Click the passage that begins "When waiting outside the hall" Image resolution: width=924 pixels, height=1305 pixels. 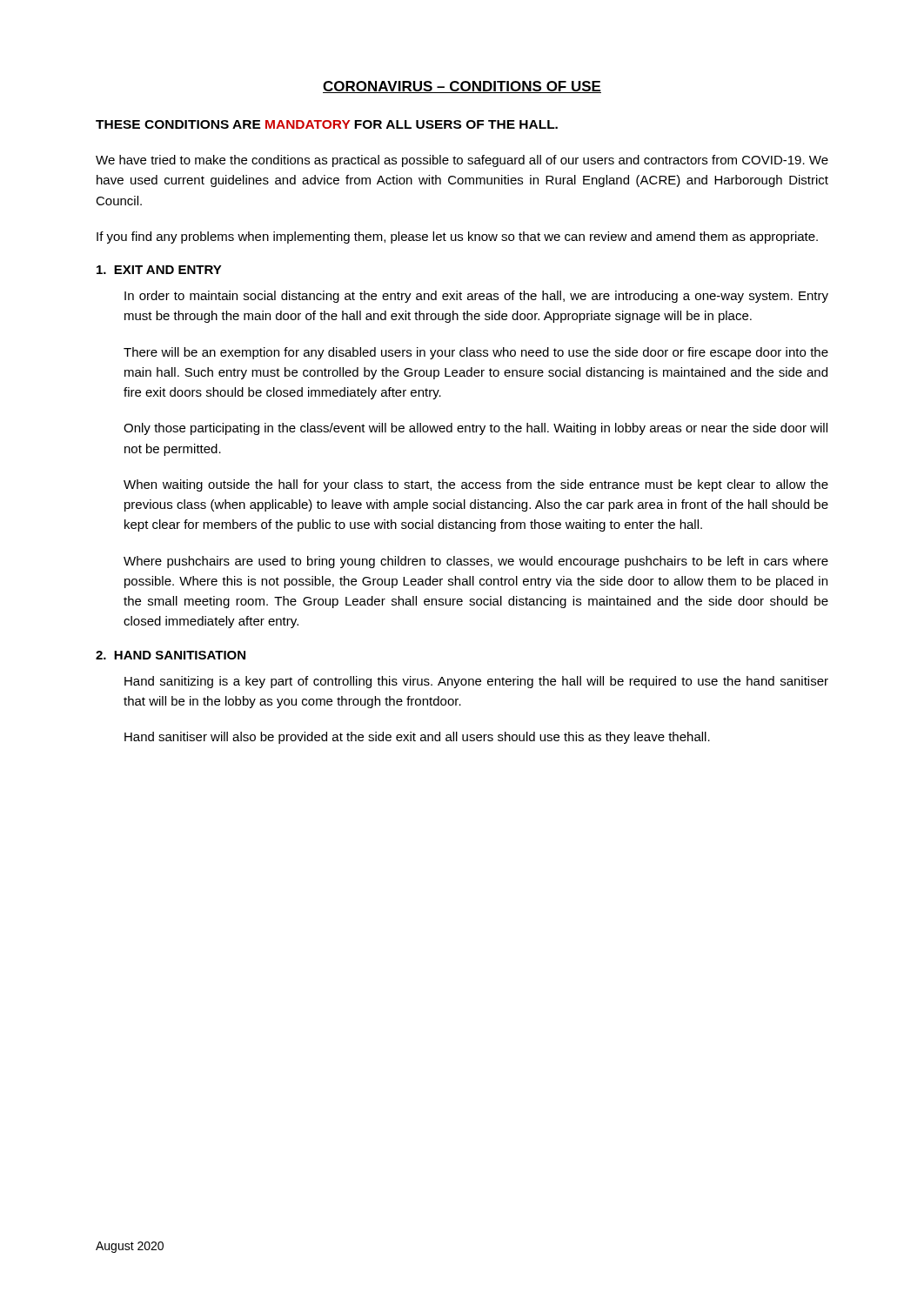click(x=476, y=504)
